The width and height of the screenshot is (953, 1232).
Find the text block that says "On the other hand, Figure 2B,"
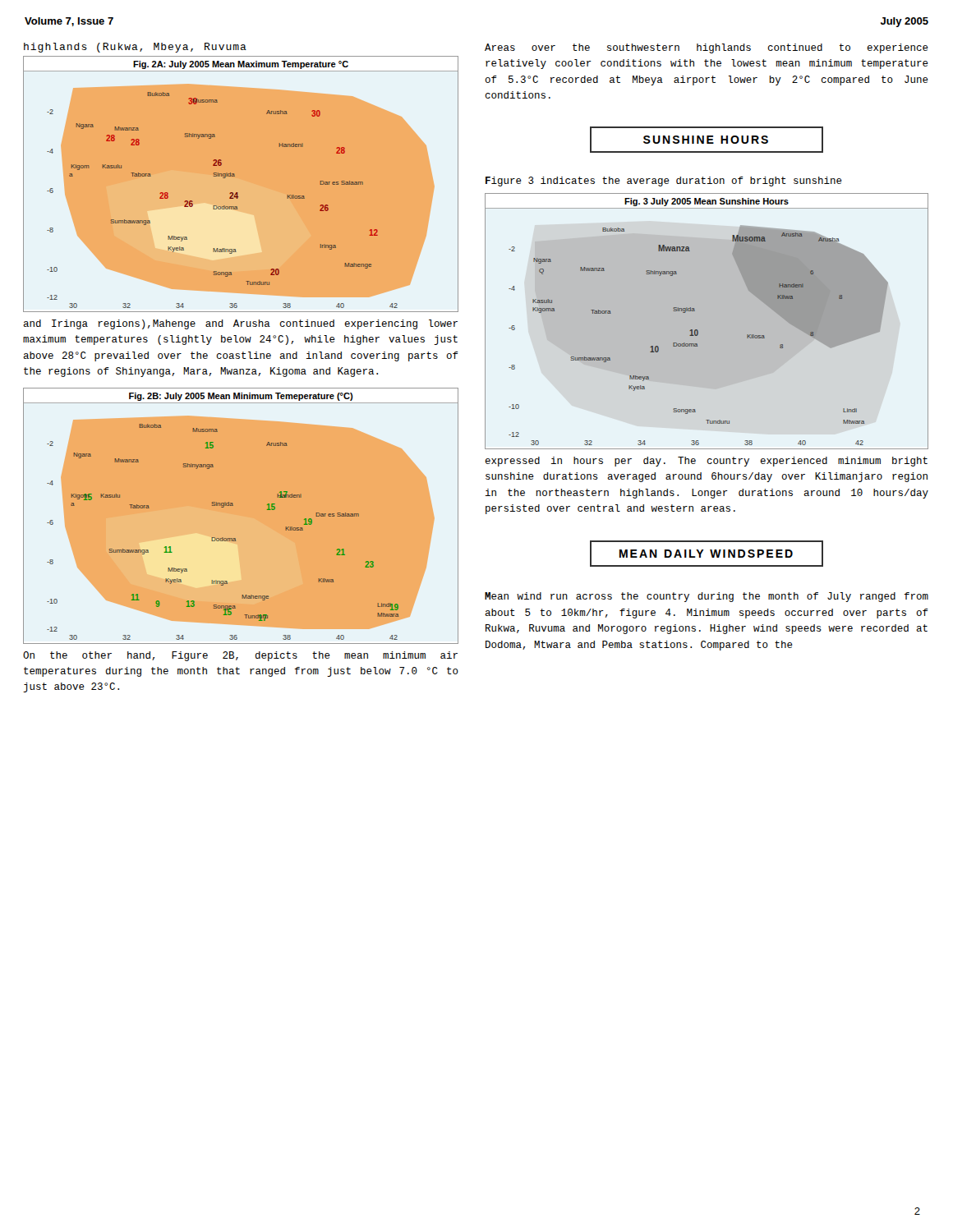click(x=241, y=672)
